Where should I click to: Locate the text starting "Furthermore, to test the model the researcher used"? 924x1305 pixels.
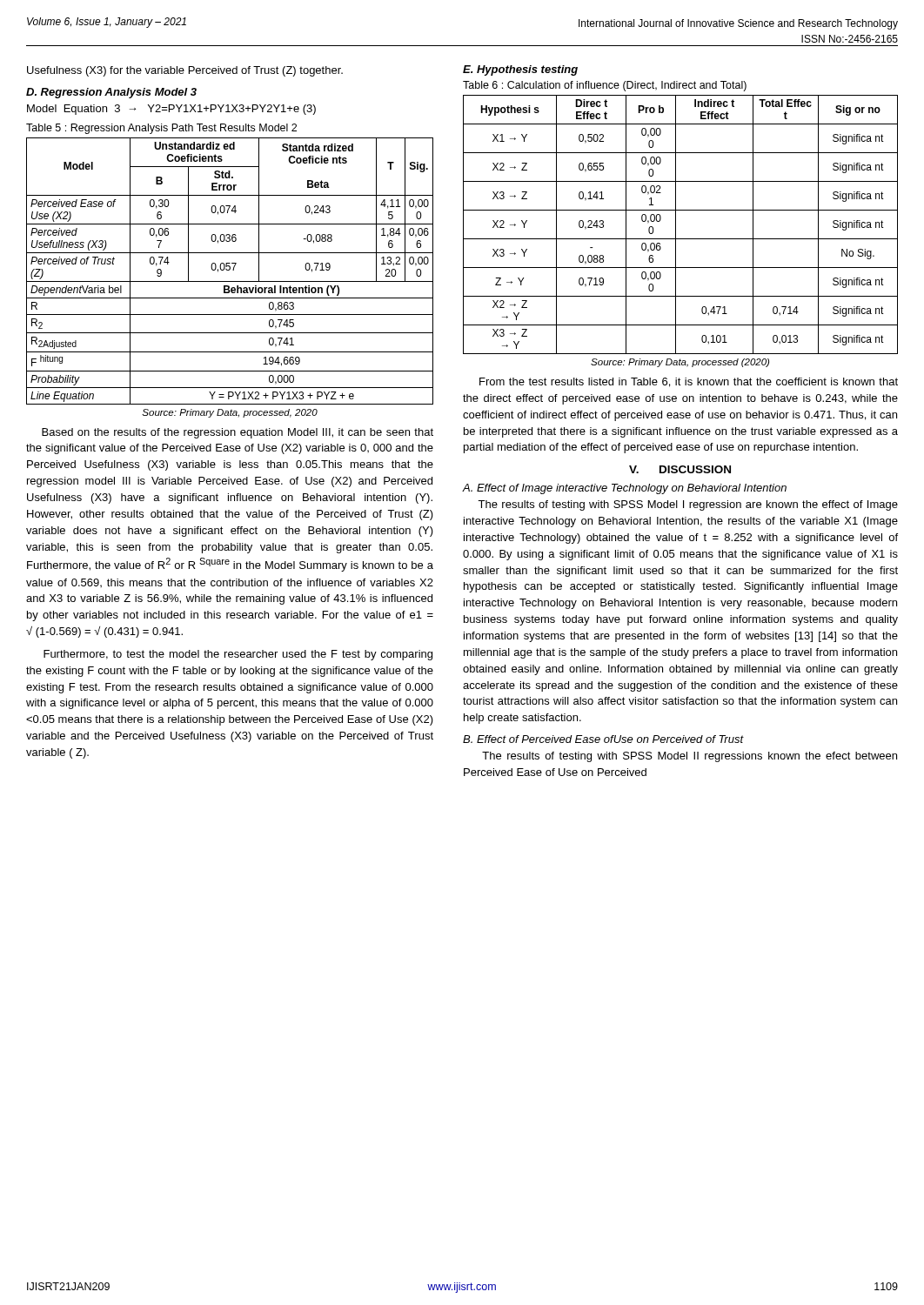pyautogui.click(x=230, y=703)
